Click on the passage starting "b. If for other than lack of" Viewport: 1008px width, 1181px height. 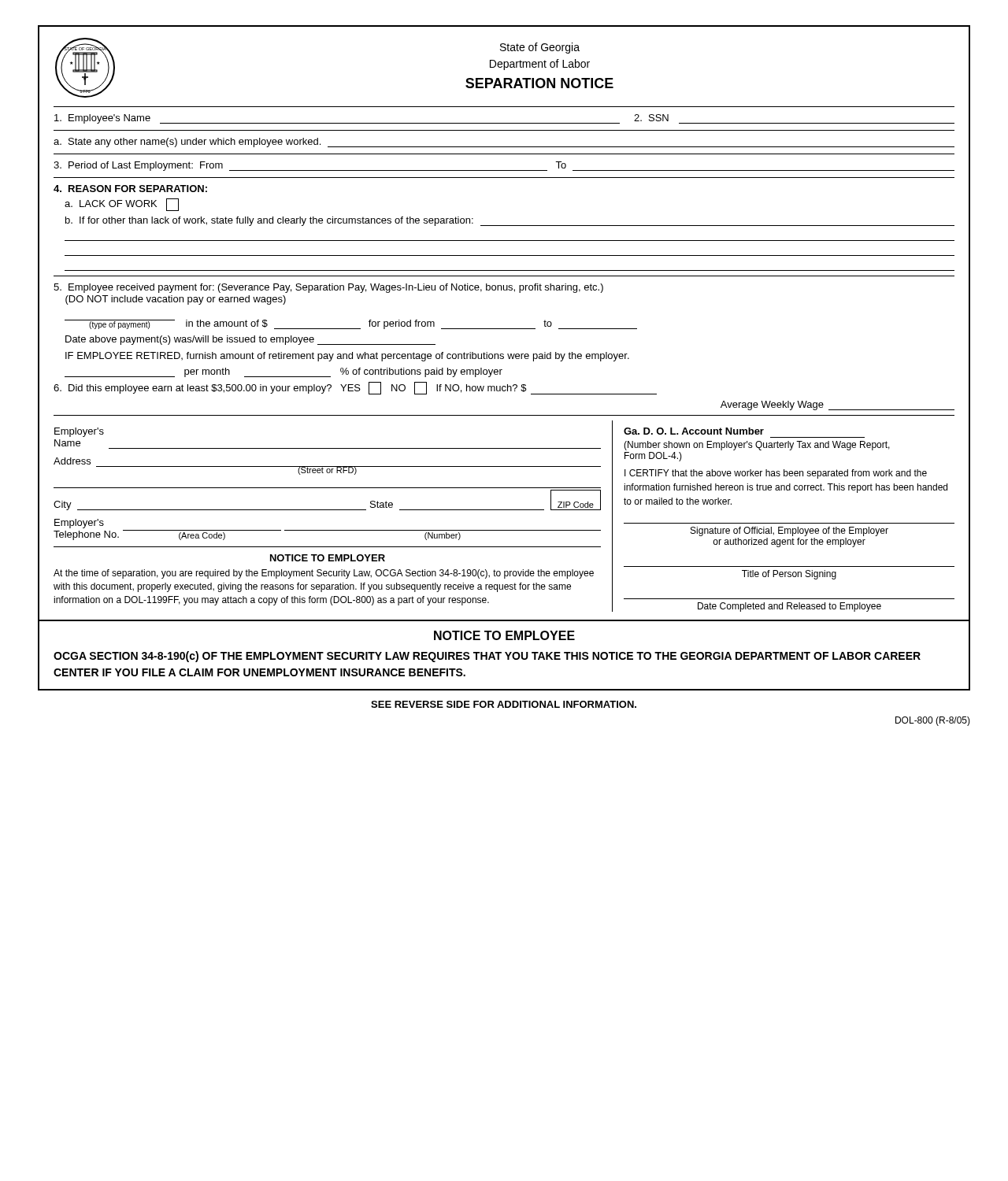click(510, 220)
